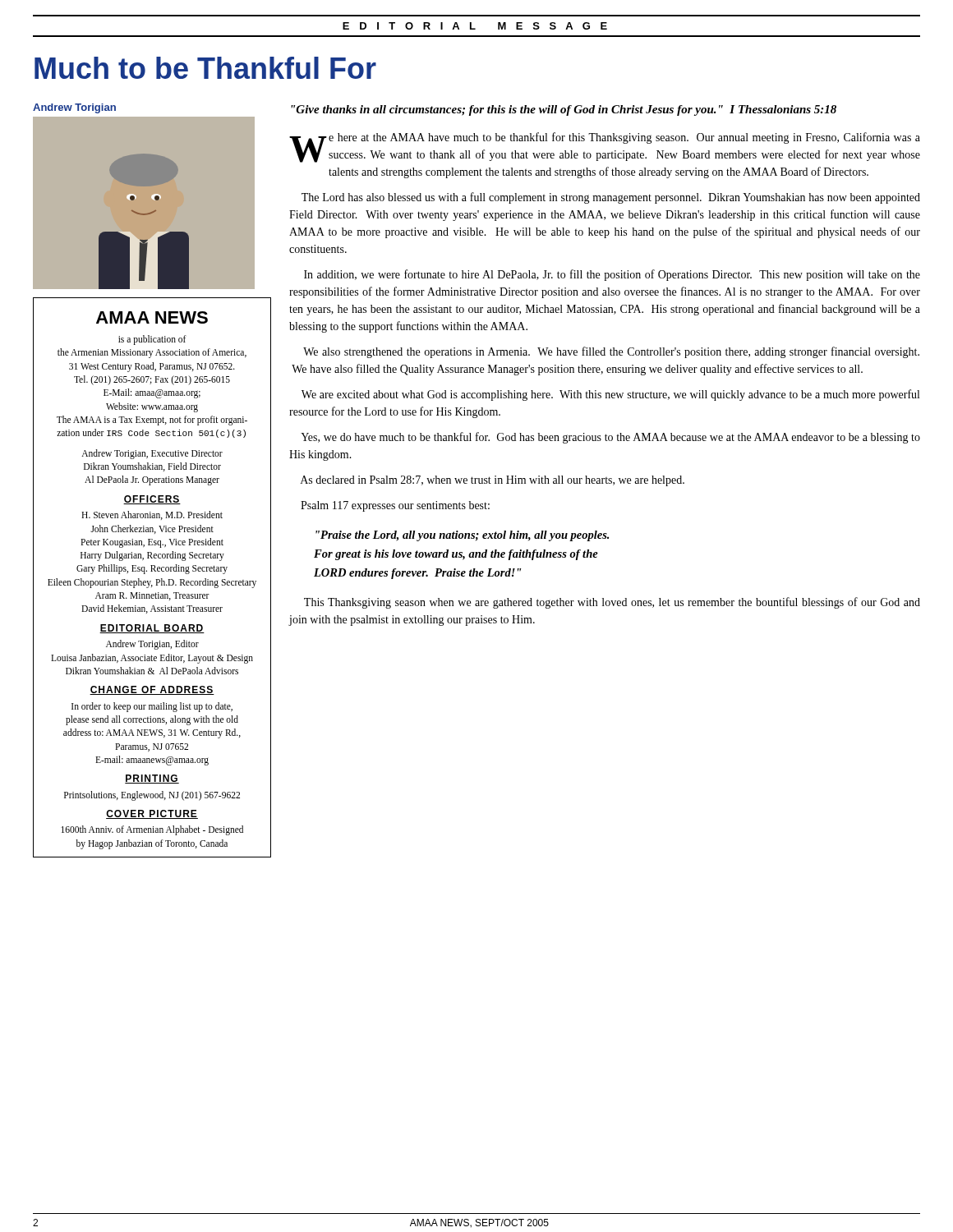Locate the block of text that opens with "We here at the AMAA"
Viewport: 953px width, 1232px height.
coord(605,153)
